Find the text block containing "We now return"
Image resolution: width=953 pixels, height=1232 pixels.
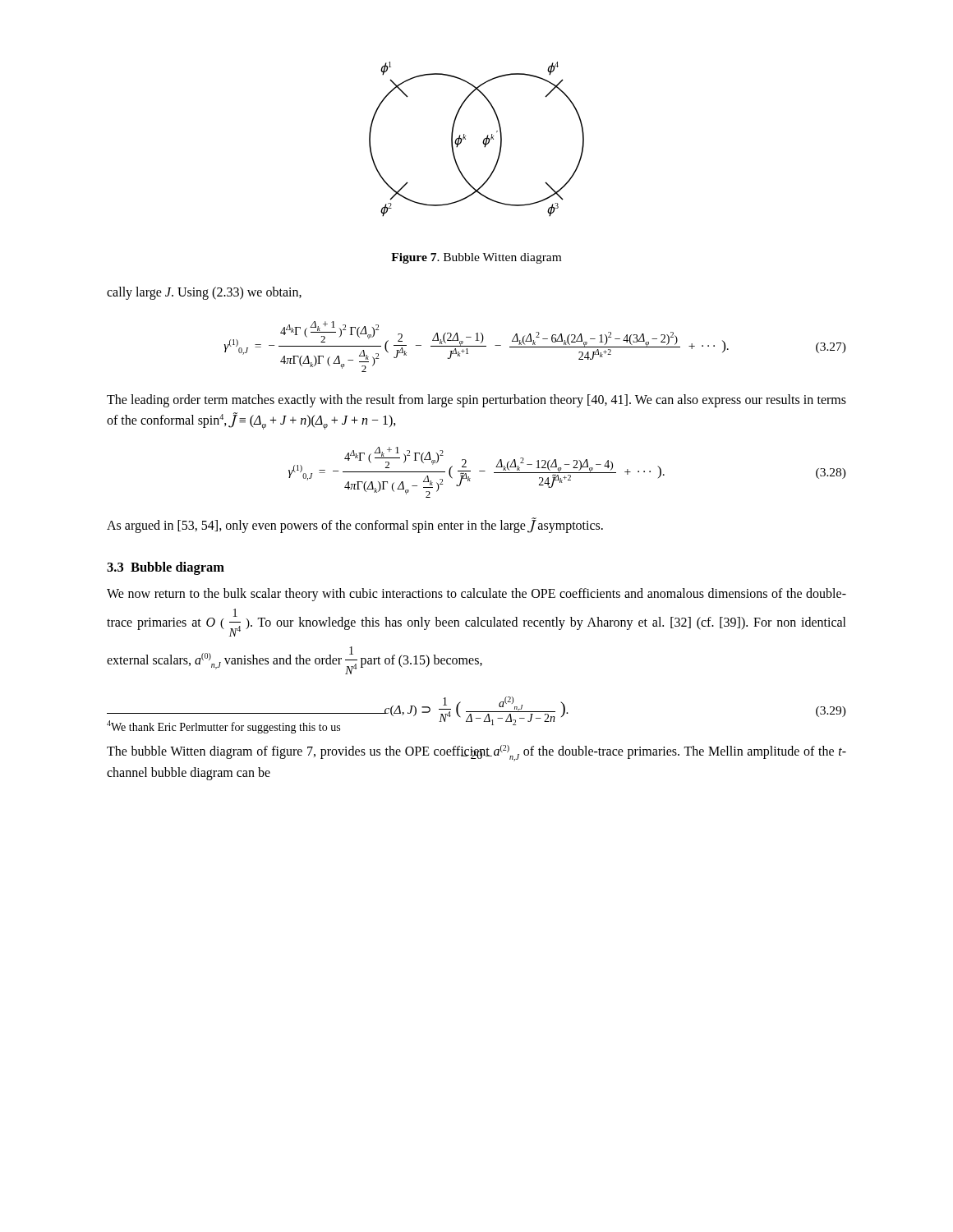(x=476, y=633)
